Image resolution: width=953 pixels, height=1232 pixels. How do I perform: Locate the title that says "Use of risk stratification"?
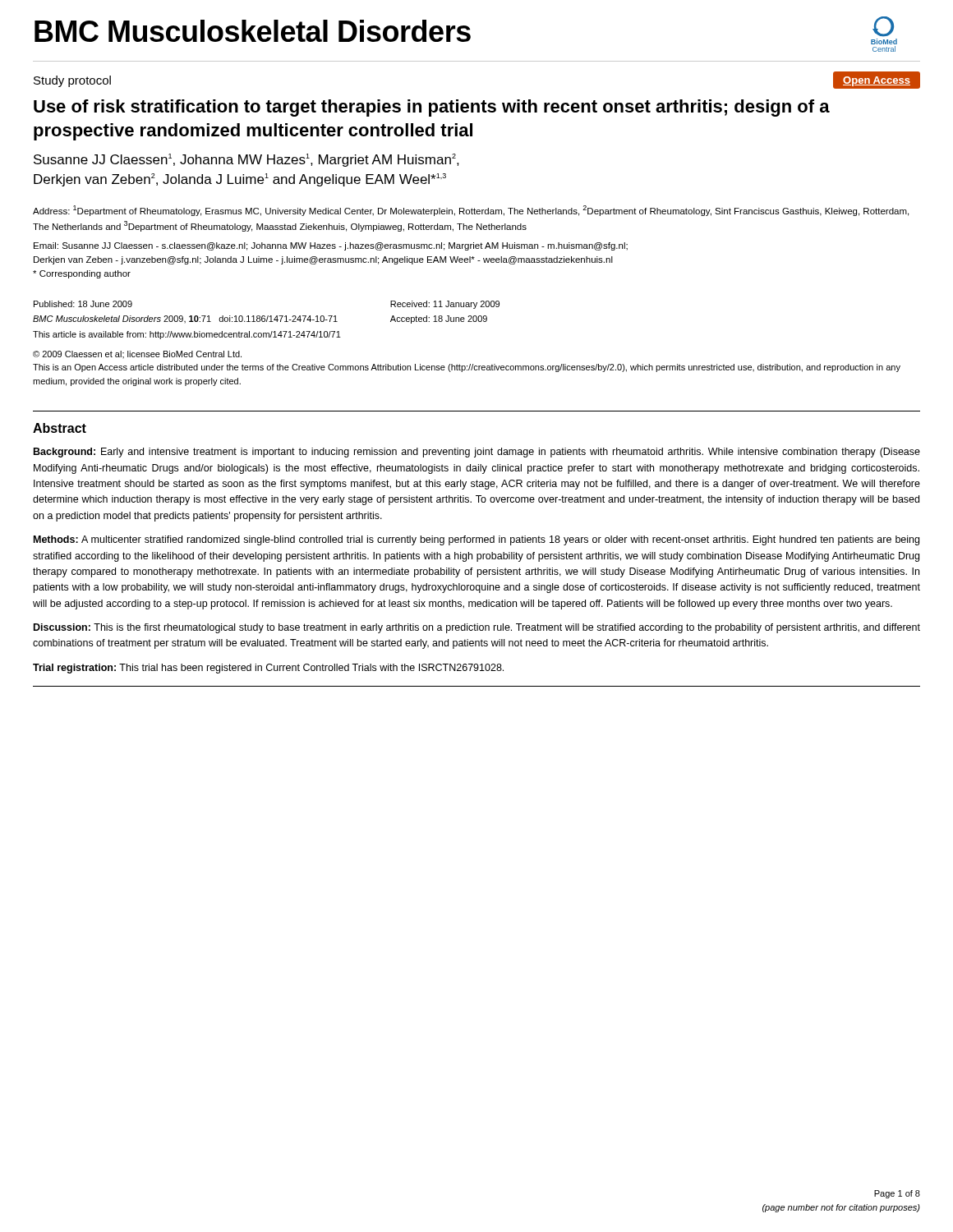coord(431,118)
